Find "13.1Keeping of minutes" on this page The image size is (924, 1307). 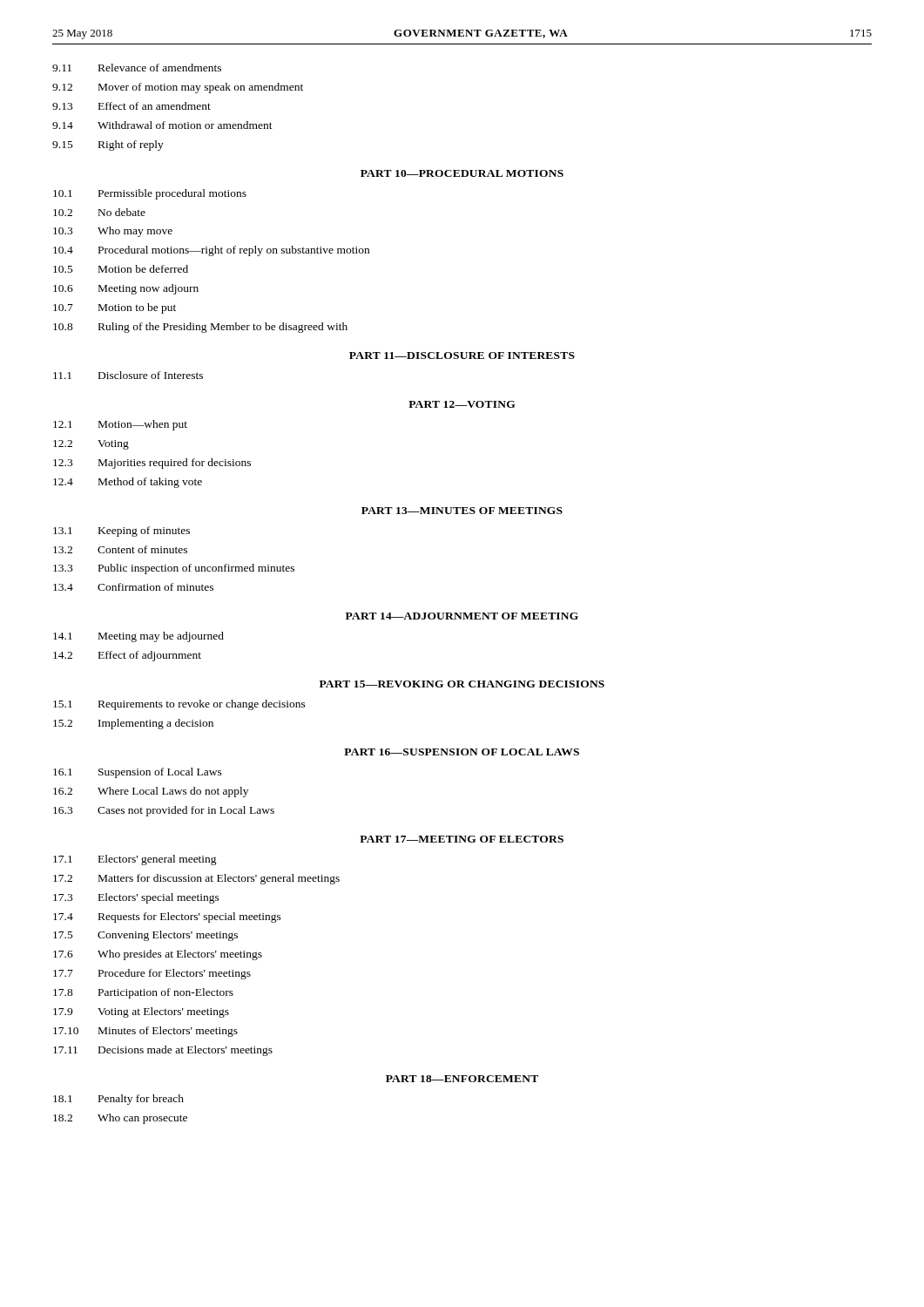pyautogui.click(x=121, y=532)
